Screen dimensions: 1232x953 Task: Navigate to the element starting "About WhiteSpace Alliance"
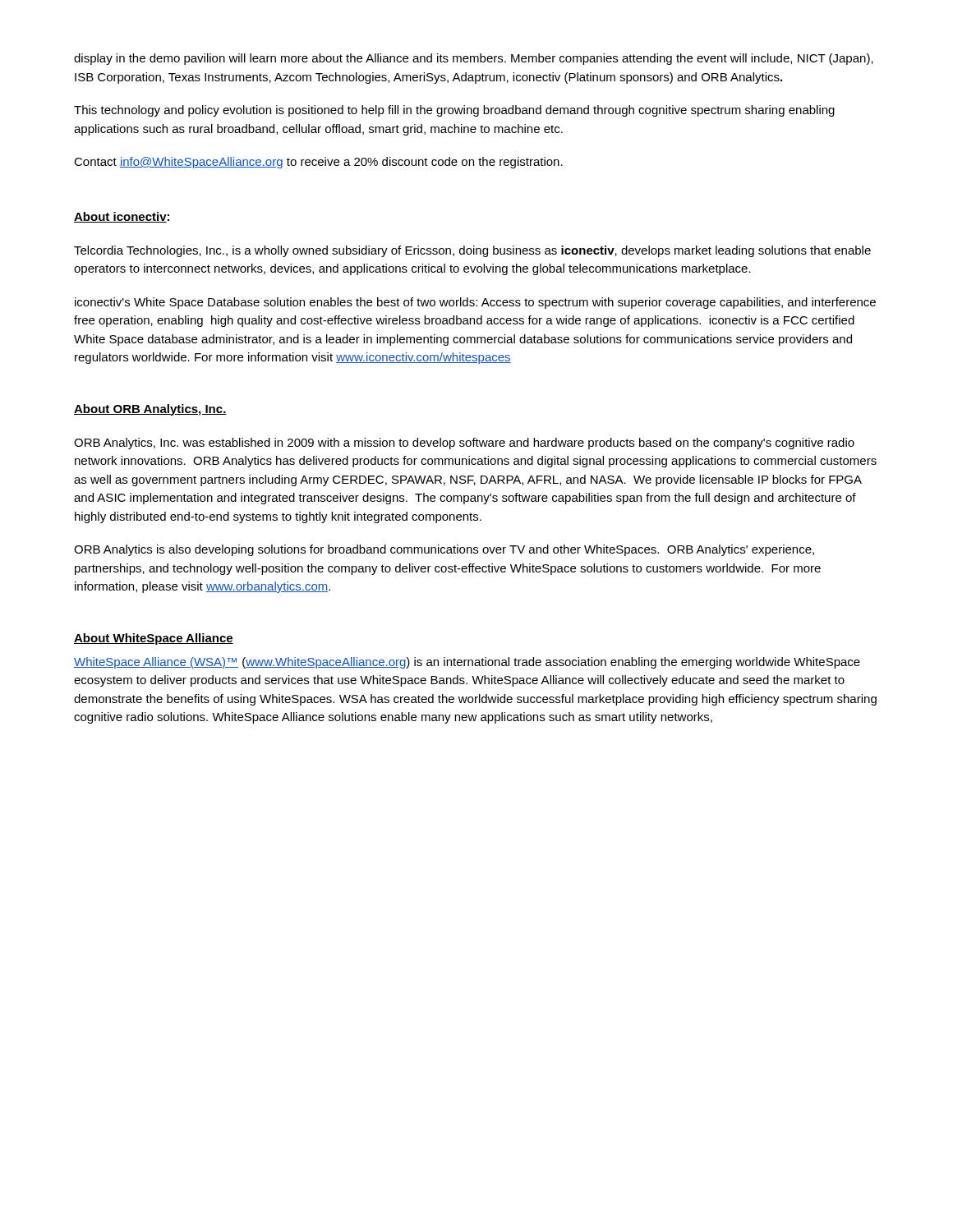pos(153,637)
